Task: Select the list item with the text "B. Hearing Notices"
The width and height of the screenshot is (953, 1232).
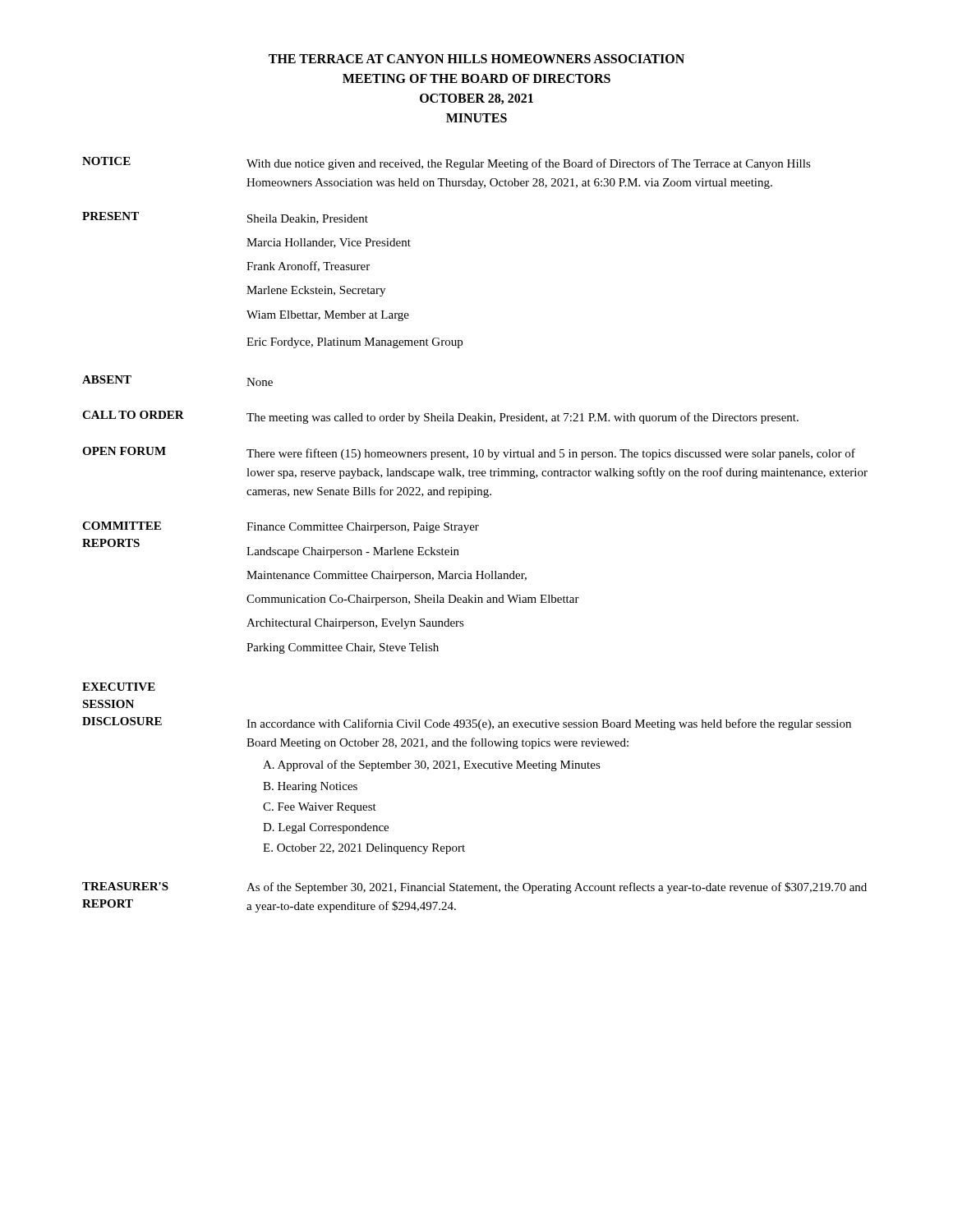Action: (310, 786)
